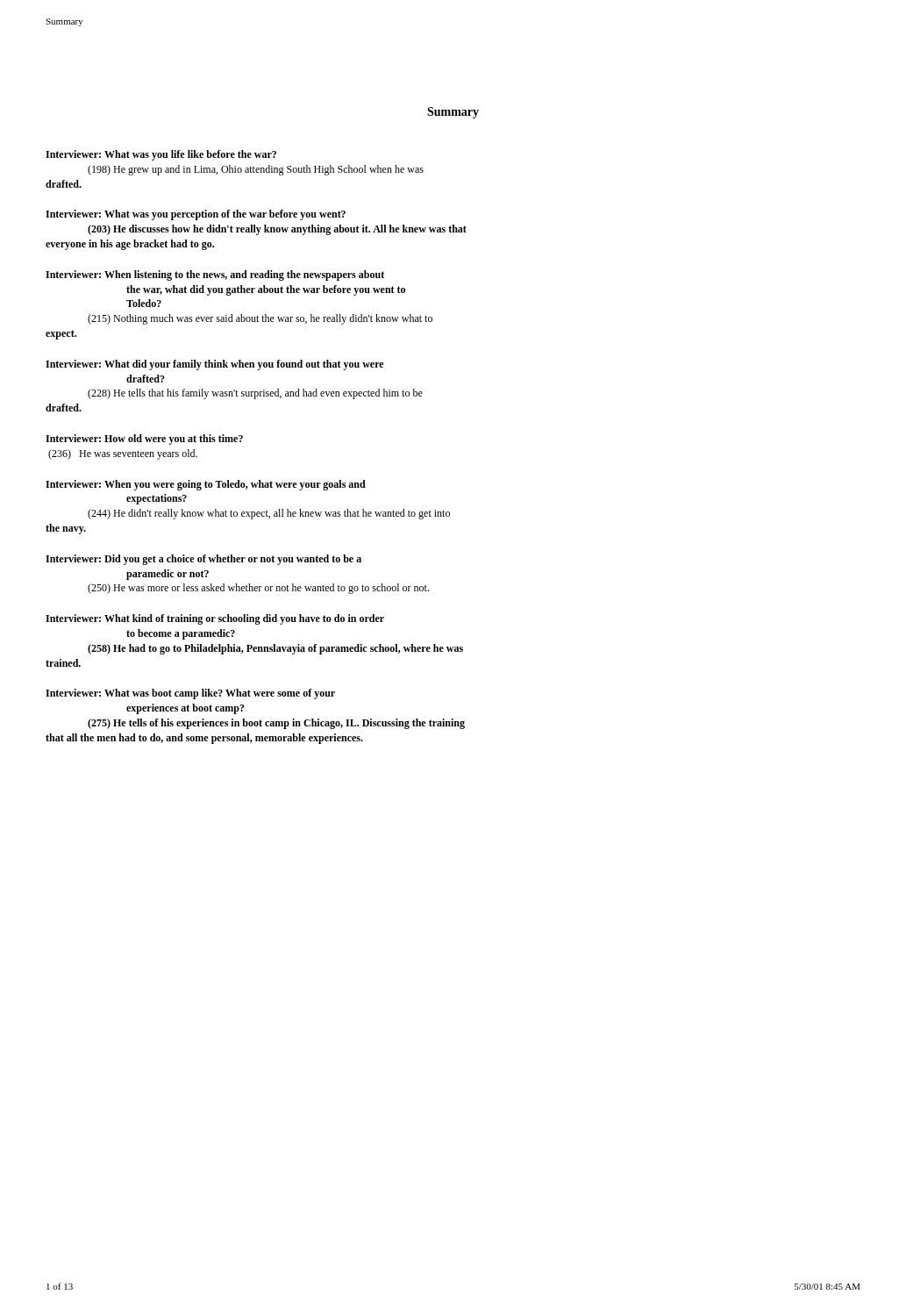
Task: Point to the block beginning "Interviewer: What did your family think when you"
Action: tap(214, 365)
